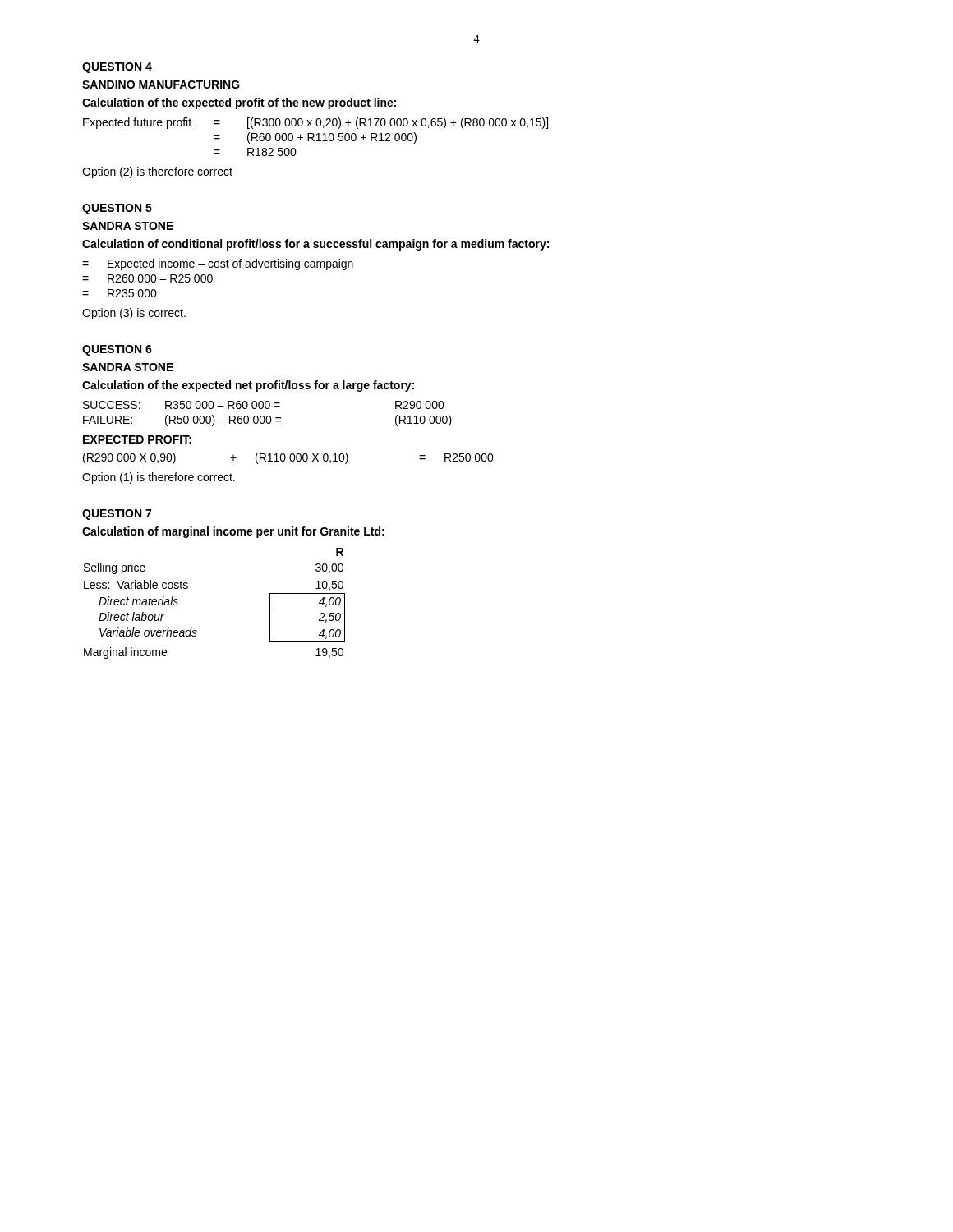953x1232 pixels.
Task: Locate the section header with the text "SANDINO MANUFACTURING"
Action: 161,85
